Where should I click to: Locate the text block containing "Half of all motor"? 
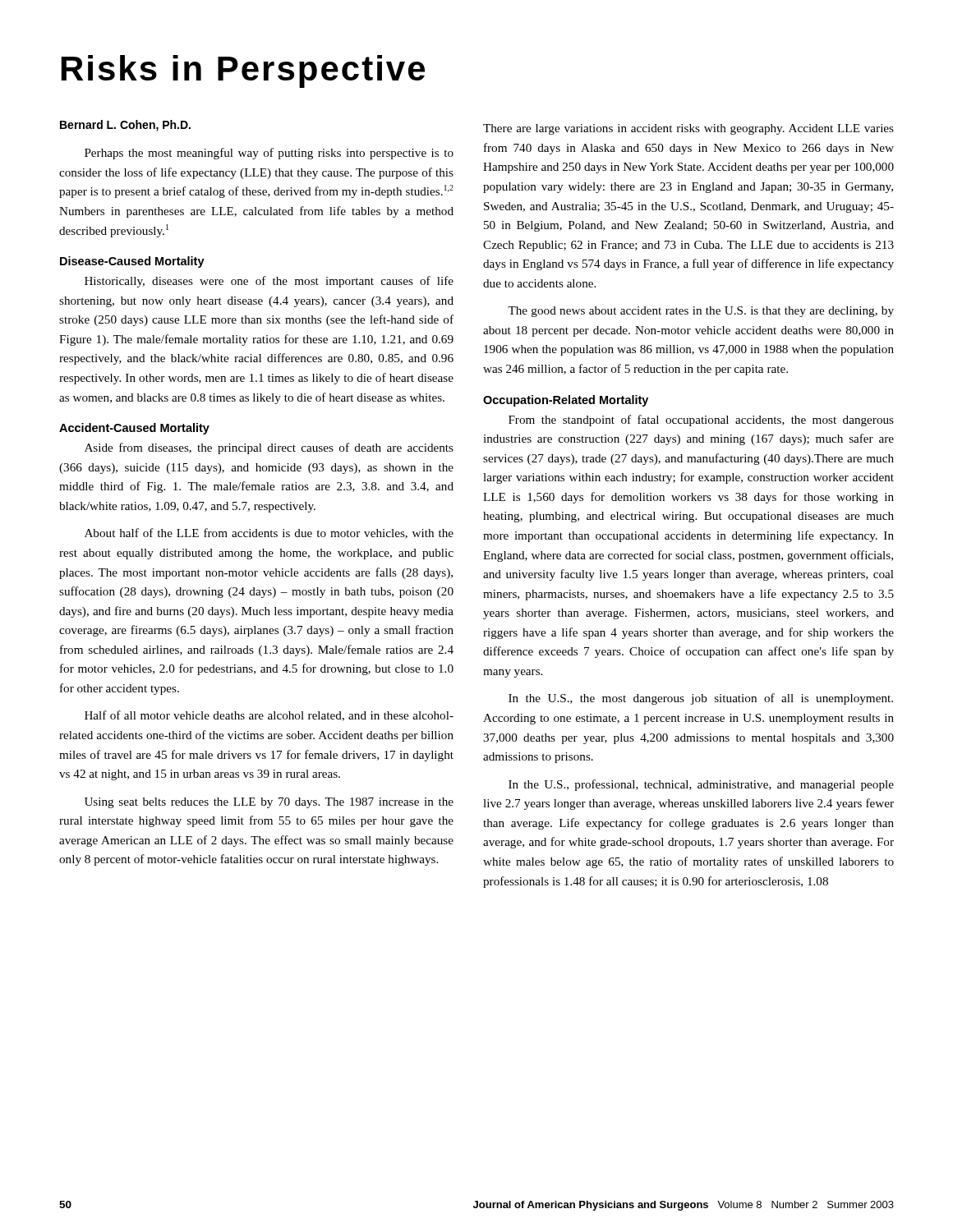pos(256,744)
